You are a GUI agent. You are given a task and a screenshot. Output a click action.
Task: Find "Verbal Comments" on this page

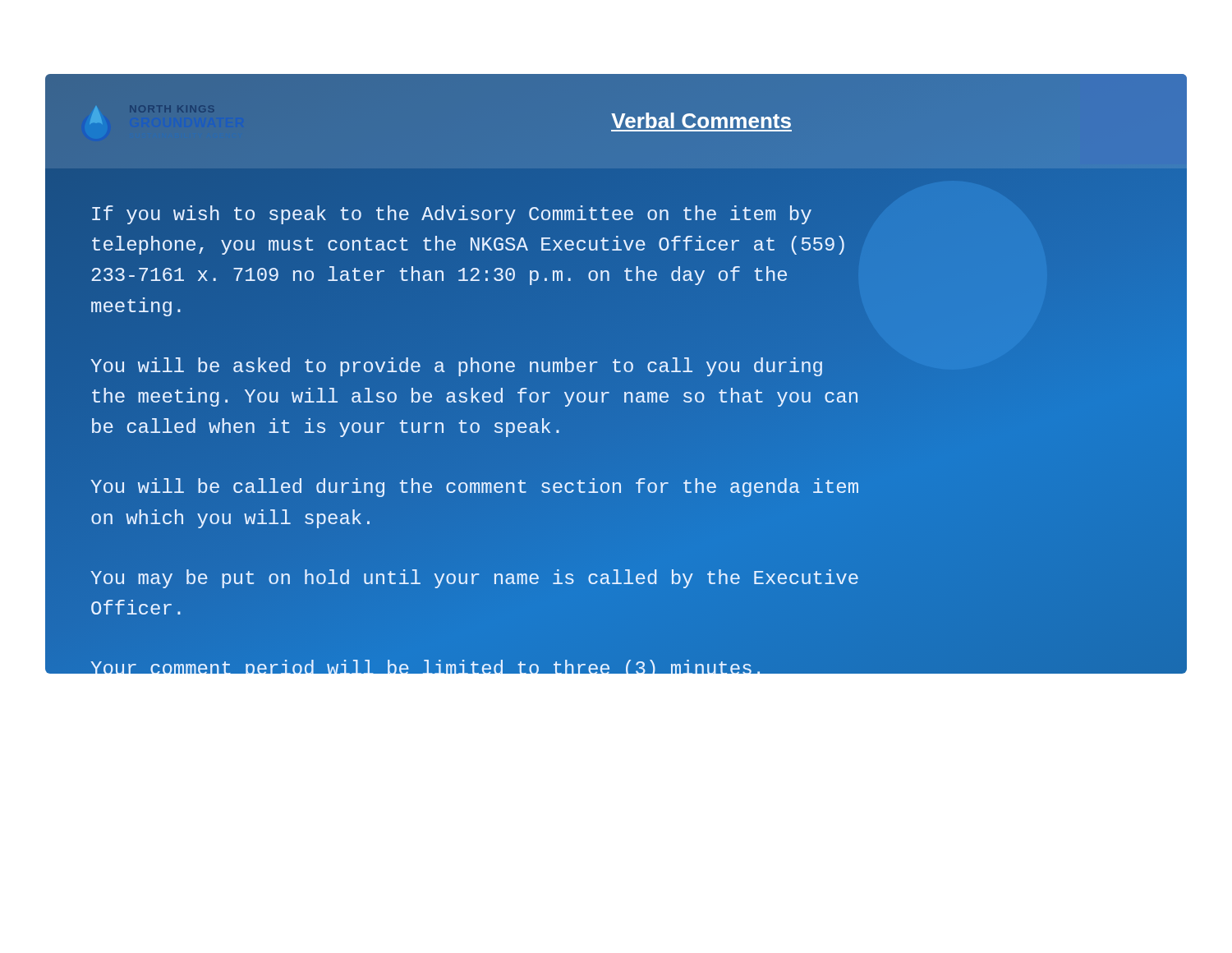click(x=702, y=121)
